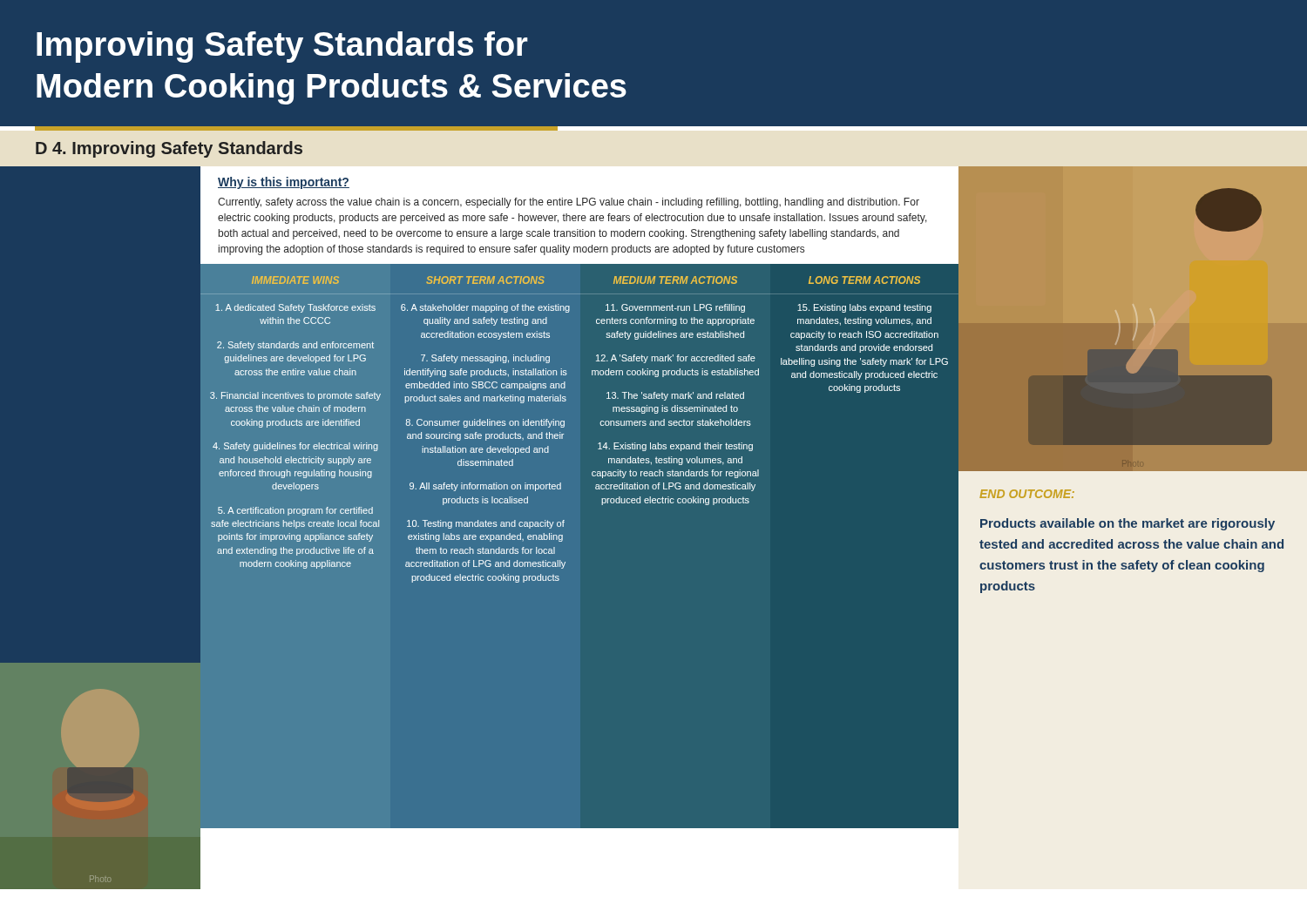1307x924 pixels.
Task: Click the passage that begins "3. Financial incentives"
Action: 295,409
